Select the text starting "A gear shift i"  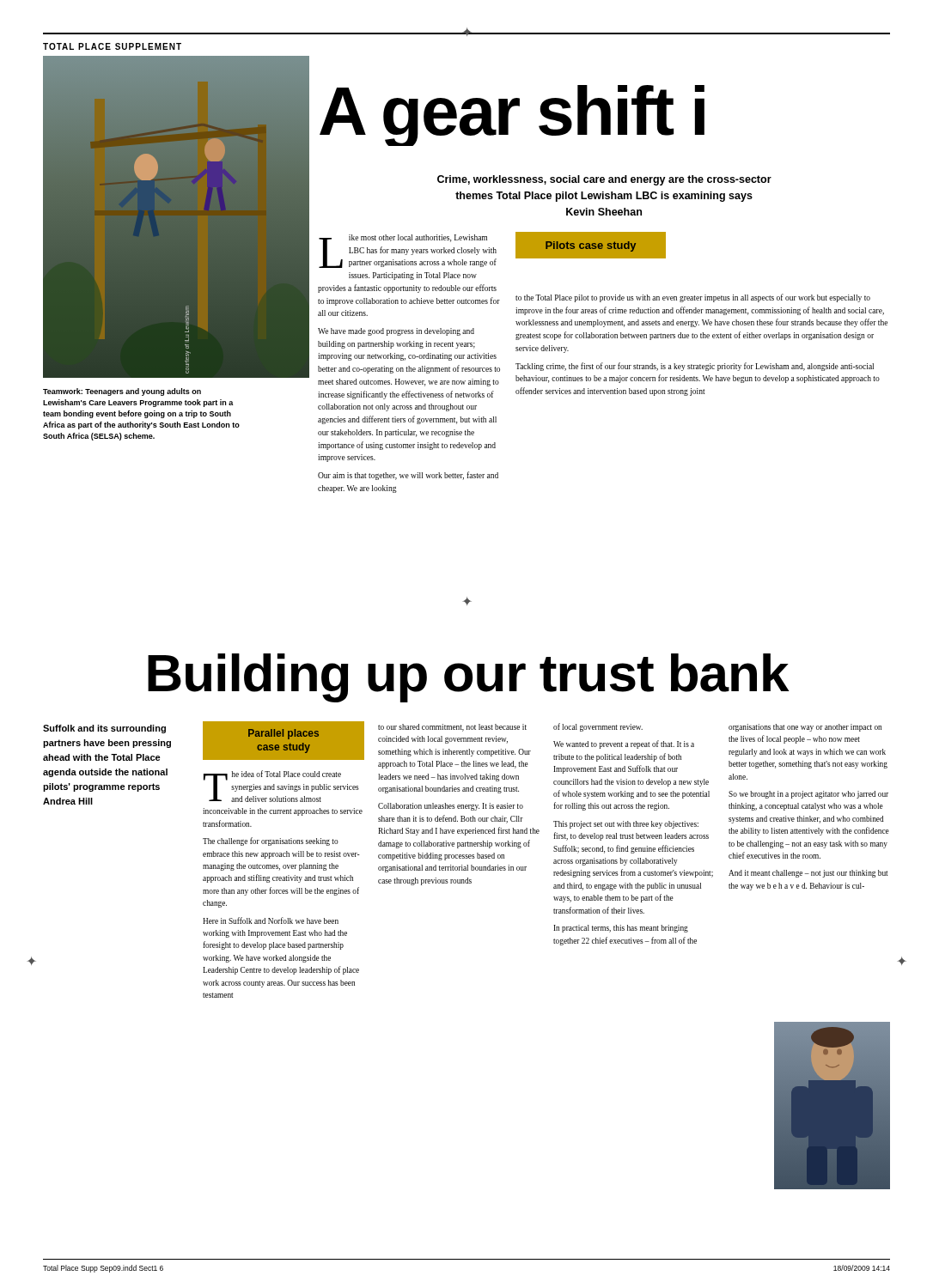[x=513, y=112]
